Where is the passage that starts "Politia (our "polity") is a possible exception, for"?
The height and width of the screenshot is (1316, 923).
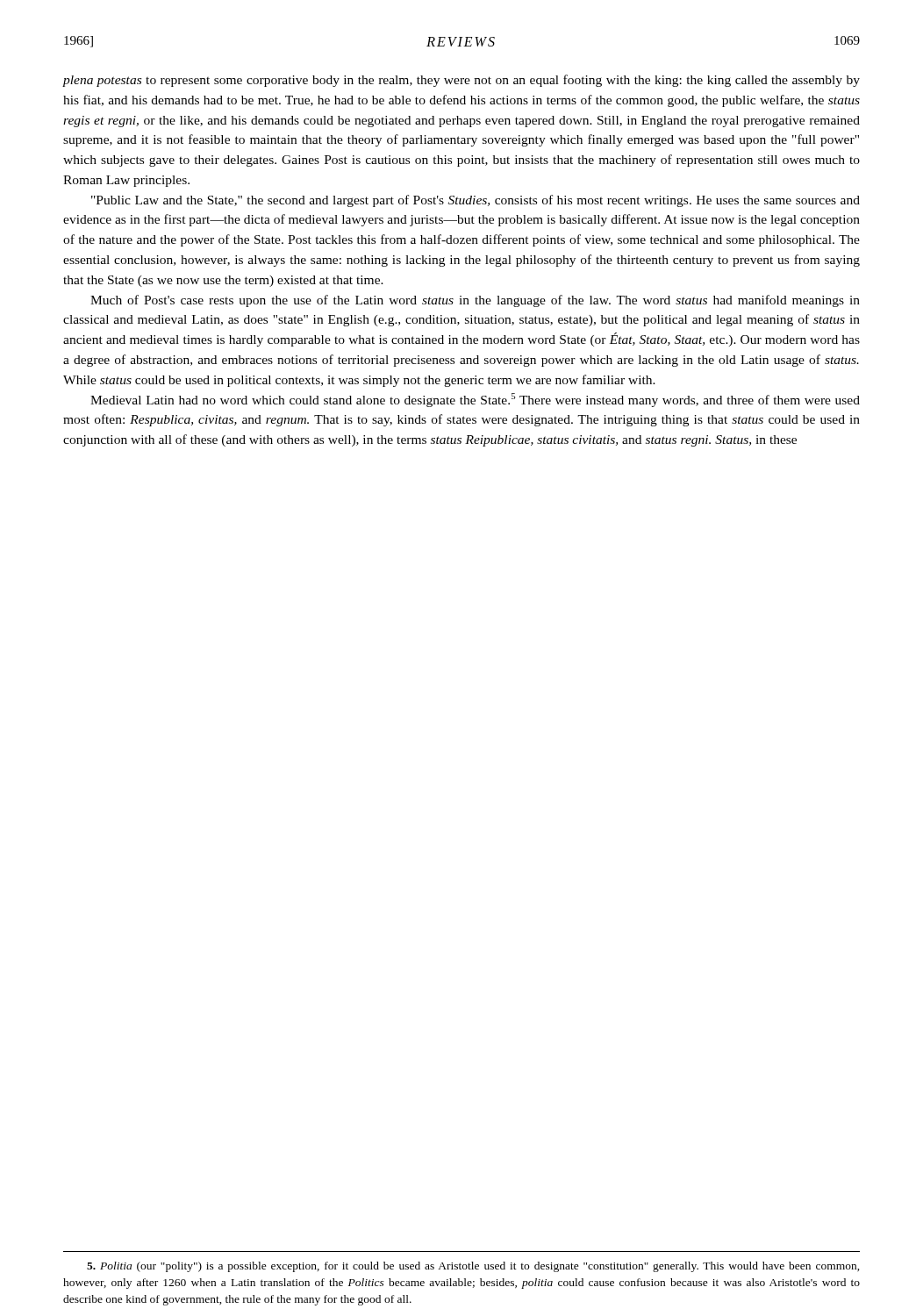click(462, 1282)
